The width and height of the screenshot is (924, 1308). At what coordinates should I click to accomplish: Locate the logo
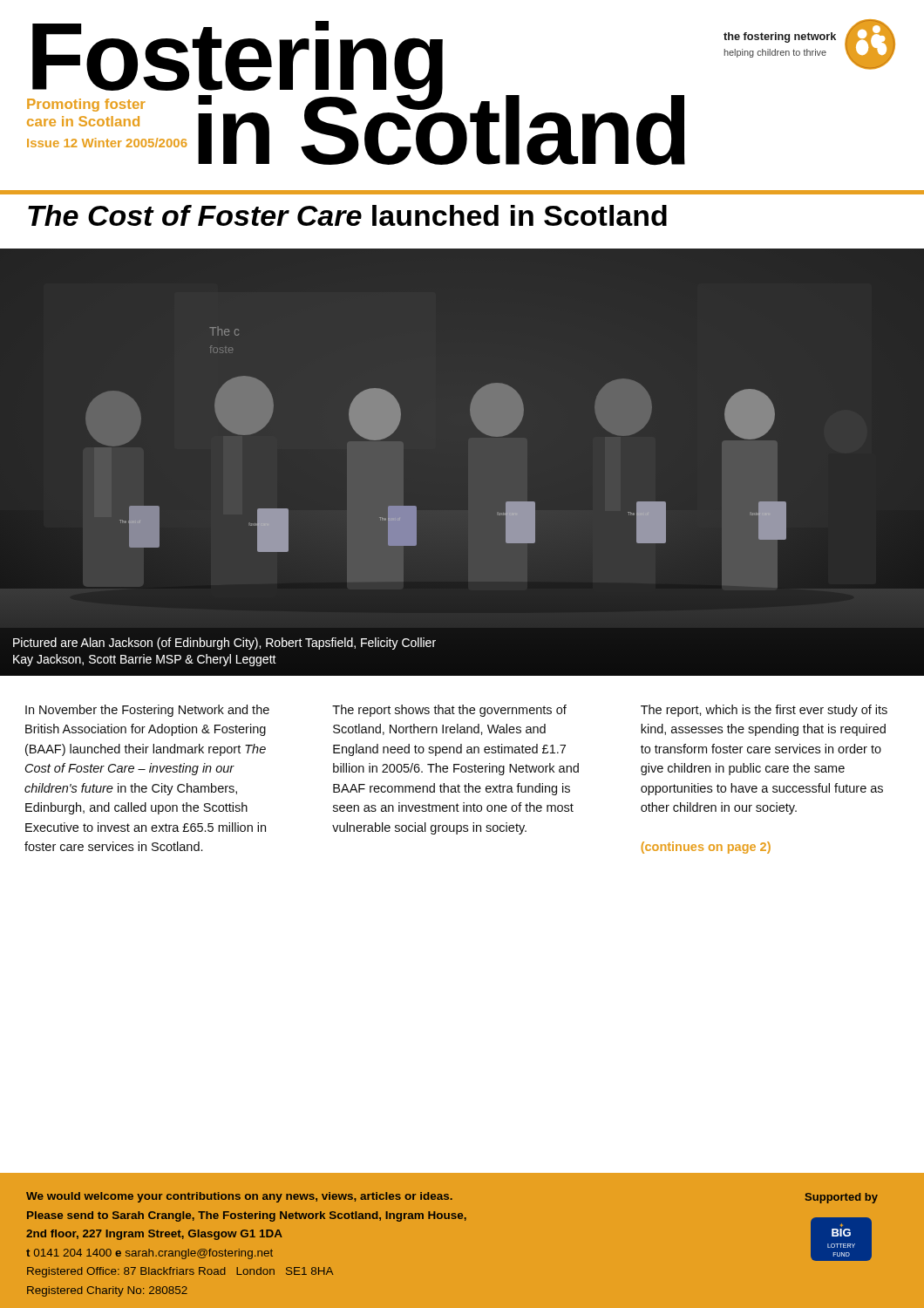click(811, 46)
